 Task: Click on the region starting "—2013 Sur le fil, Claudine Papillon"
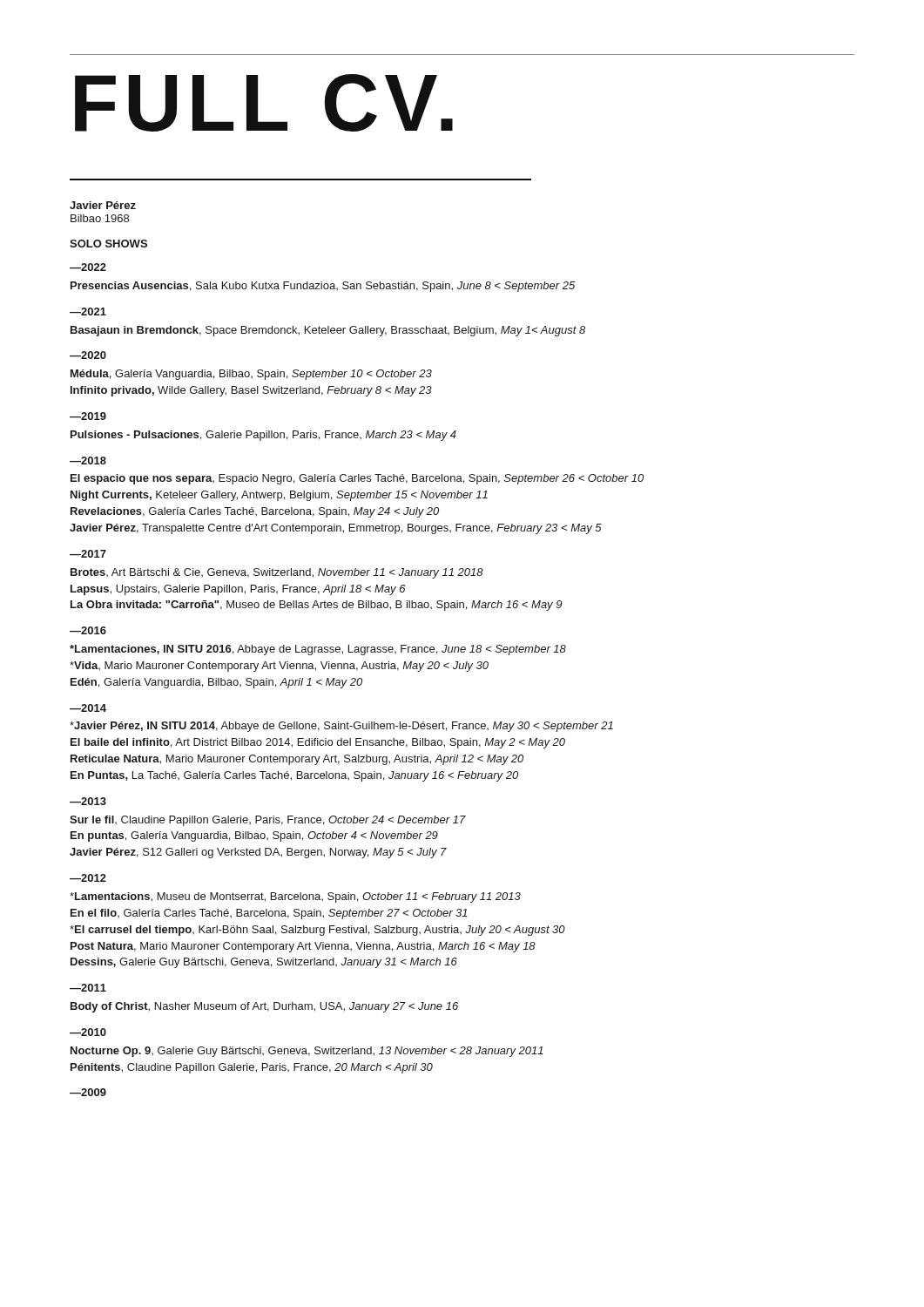click(462, 826)
